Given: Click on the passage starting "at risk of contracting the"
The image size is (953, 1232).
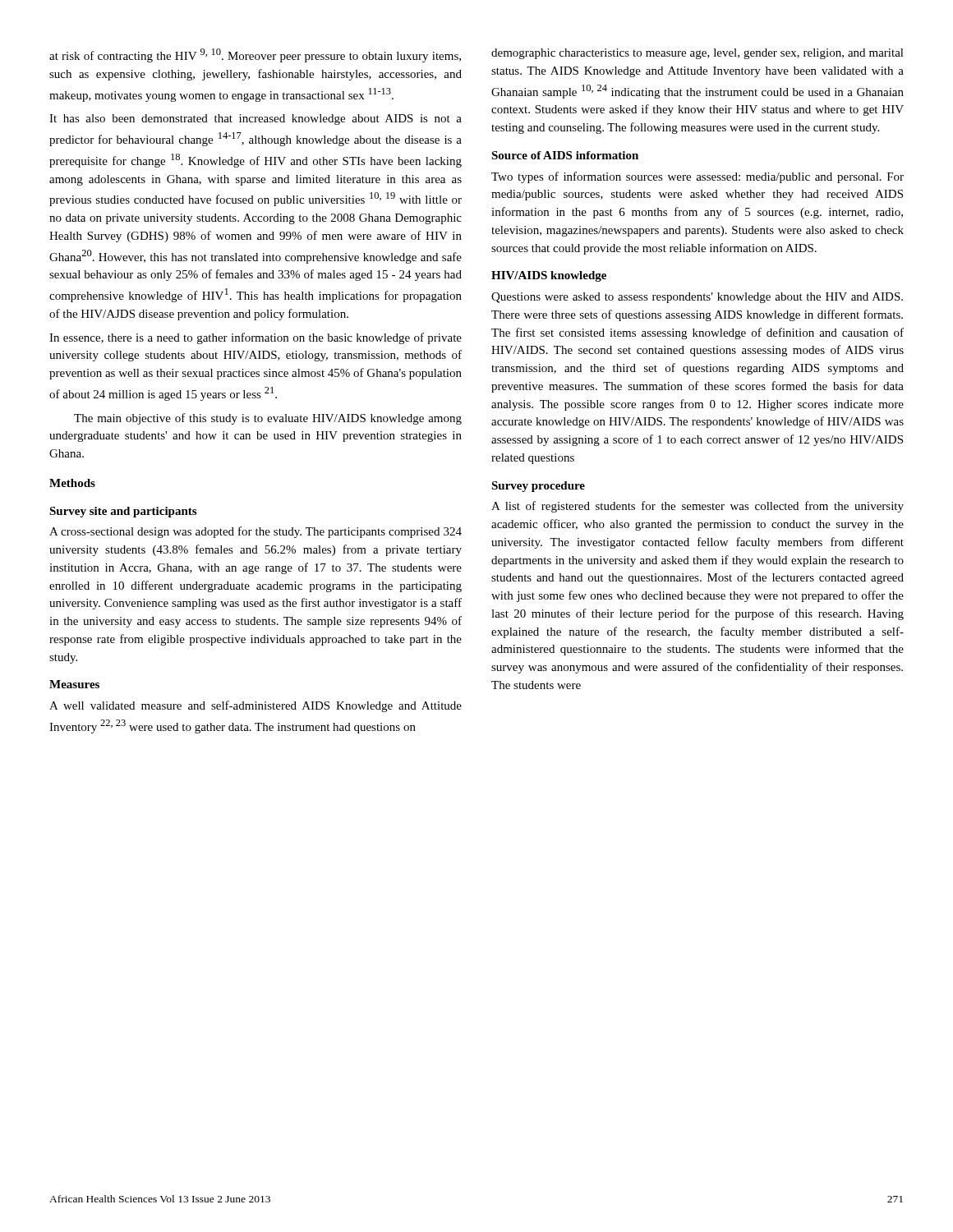Looking at the screenshot, I should [255, 74].
